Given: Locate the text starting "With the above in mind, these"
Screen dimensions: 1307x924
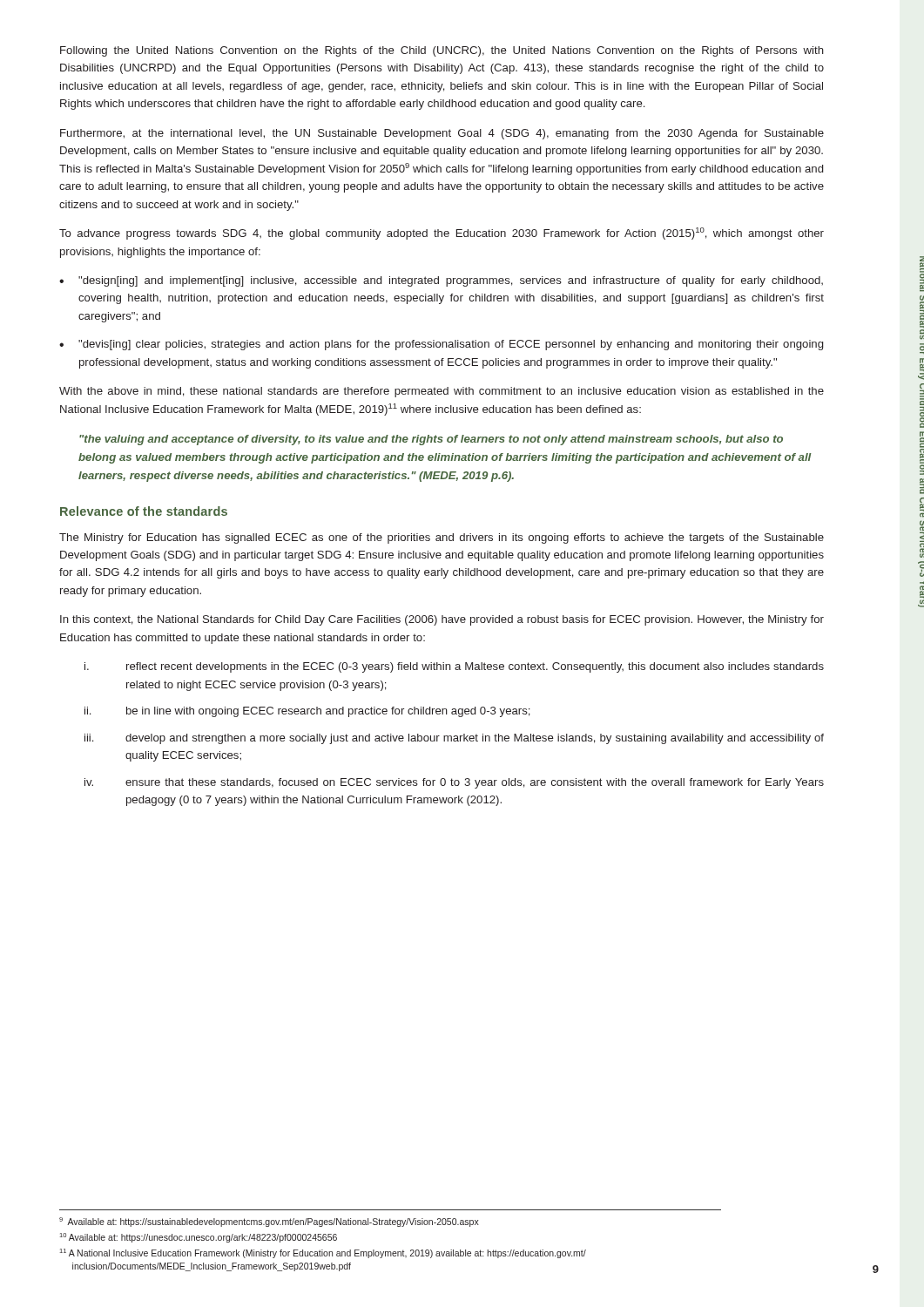Looking at the screenshot, I should point(442,401).
